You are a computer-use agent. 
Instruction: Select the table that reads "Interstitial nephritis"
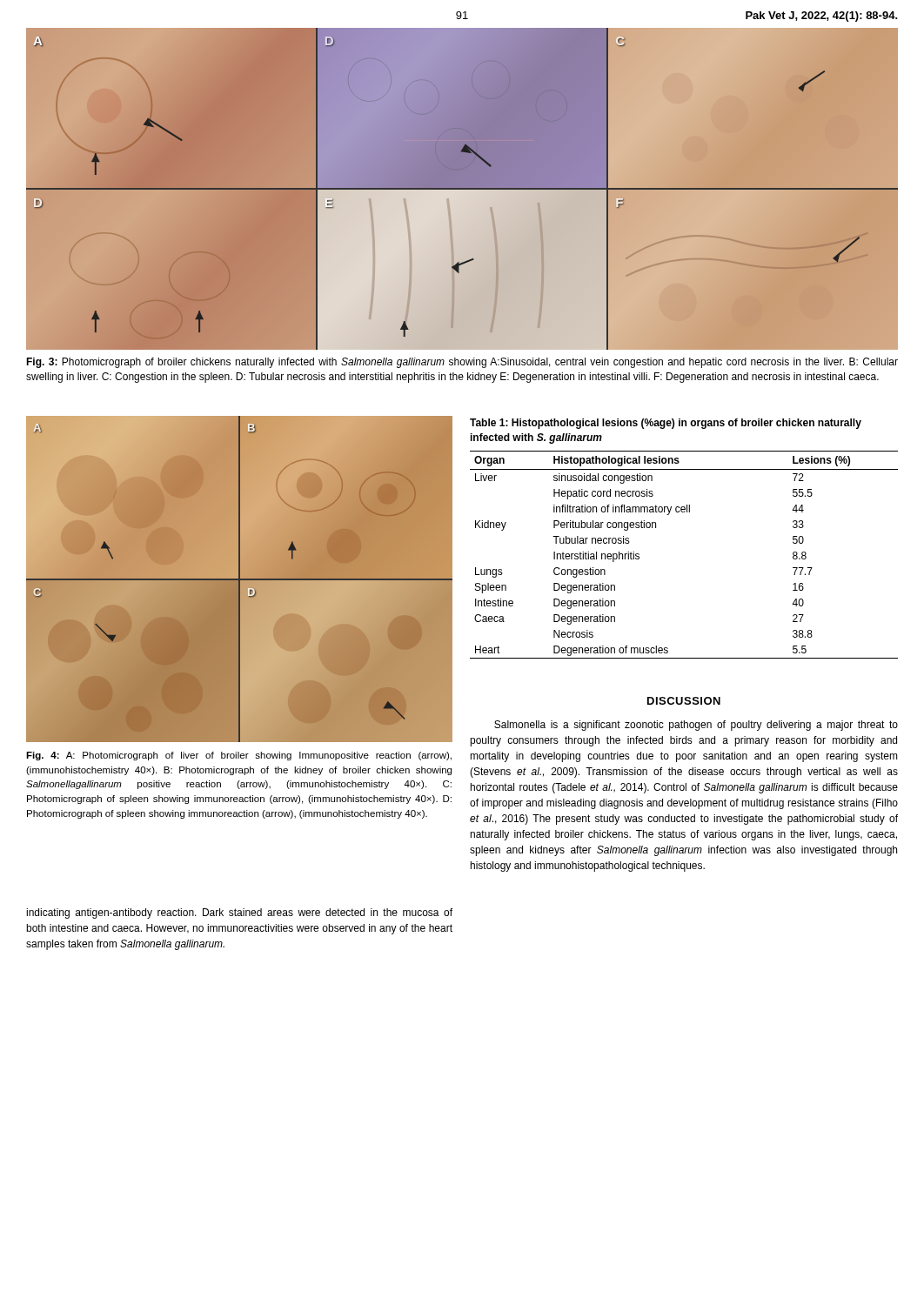pos(684,555)
